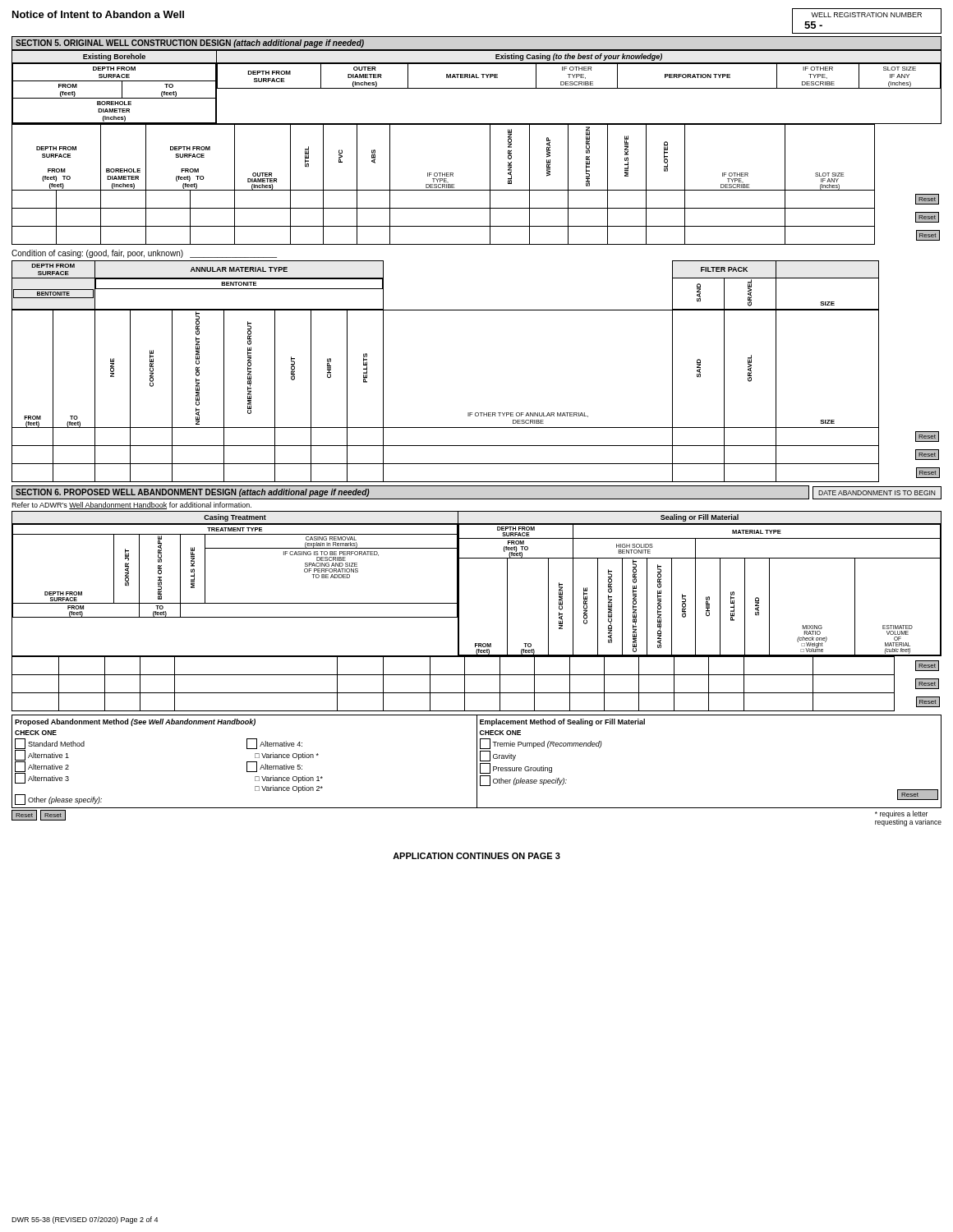Image resolution: width=953 pixels, height=1232 pixels.
Task: Find the passage starting "Alternative 4:"
Action: click(x=275, y=744)
